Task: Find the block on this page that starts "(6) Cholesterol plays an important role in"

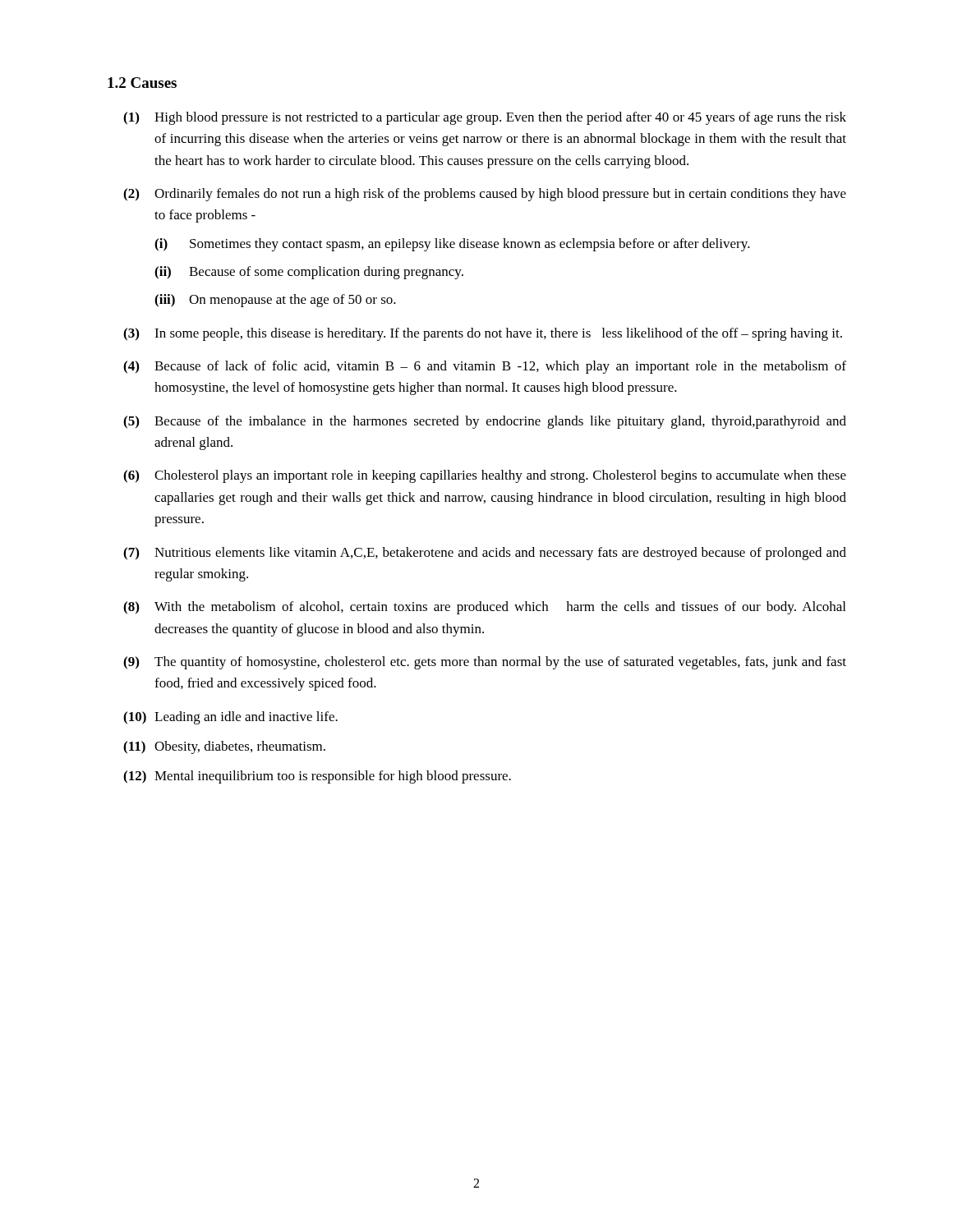Action: pyautogui.click(x=485, y=498)
